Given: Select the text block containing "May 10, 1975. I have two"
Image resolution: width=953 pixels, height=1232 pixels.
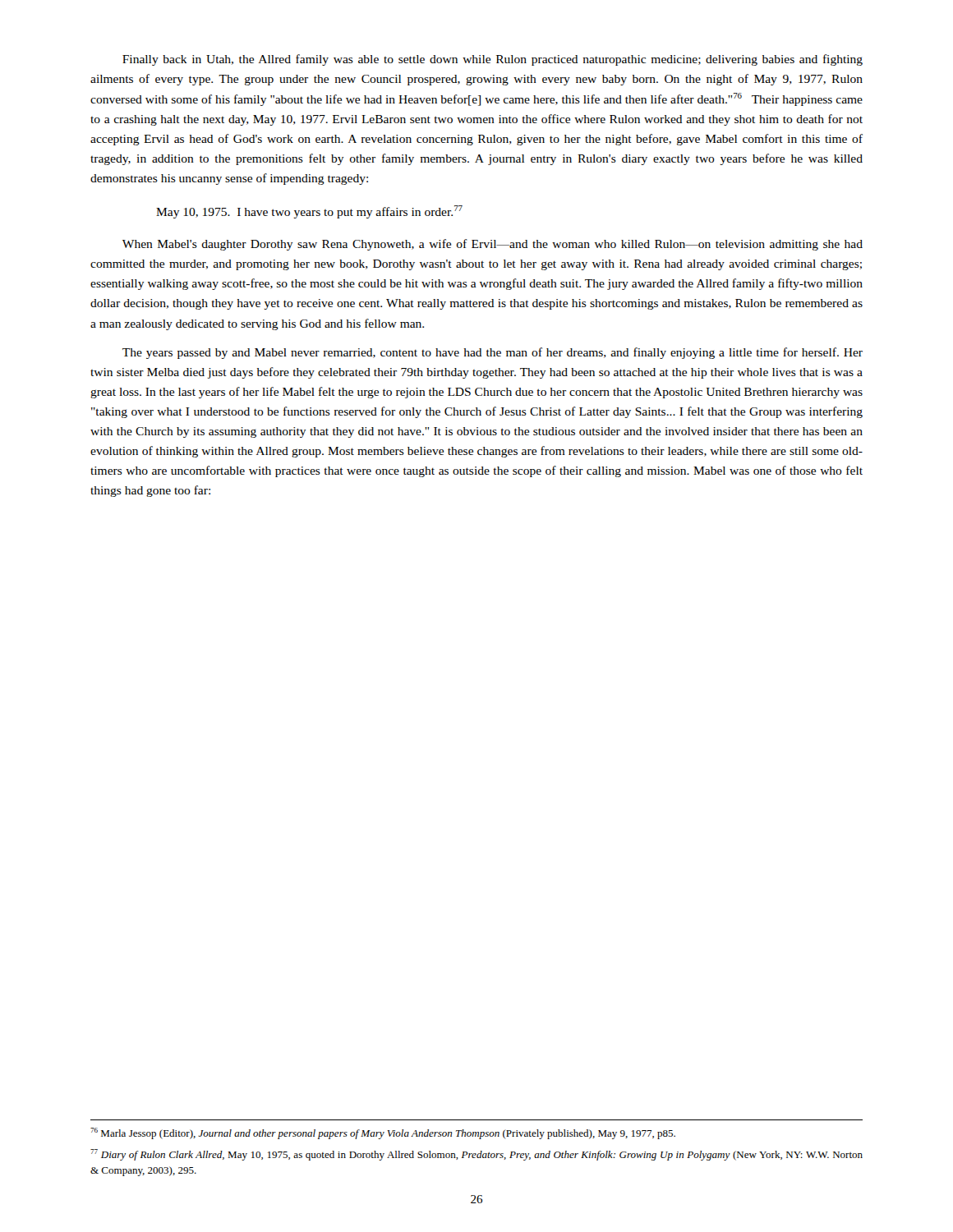Looking at the screenshot, I should tap(309, 211).
